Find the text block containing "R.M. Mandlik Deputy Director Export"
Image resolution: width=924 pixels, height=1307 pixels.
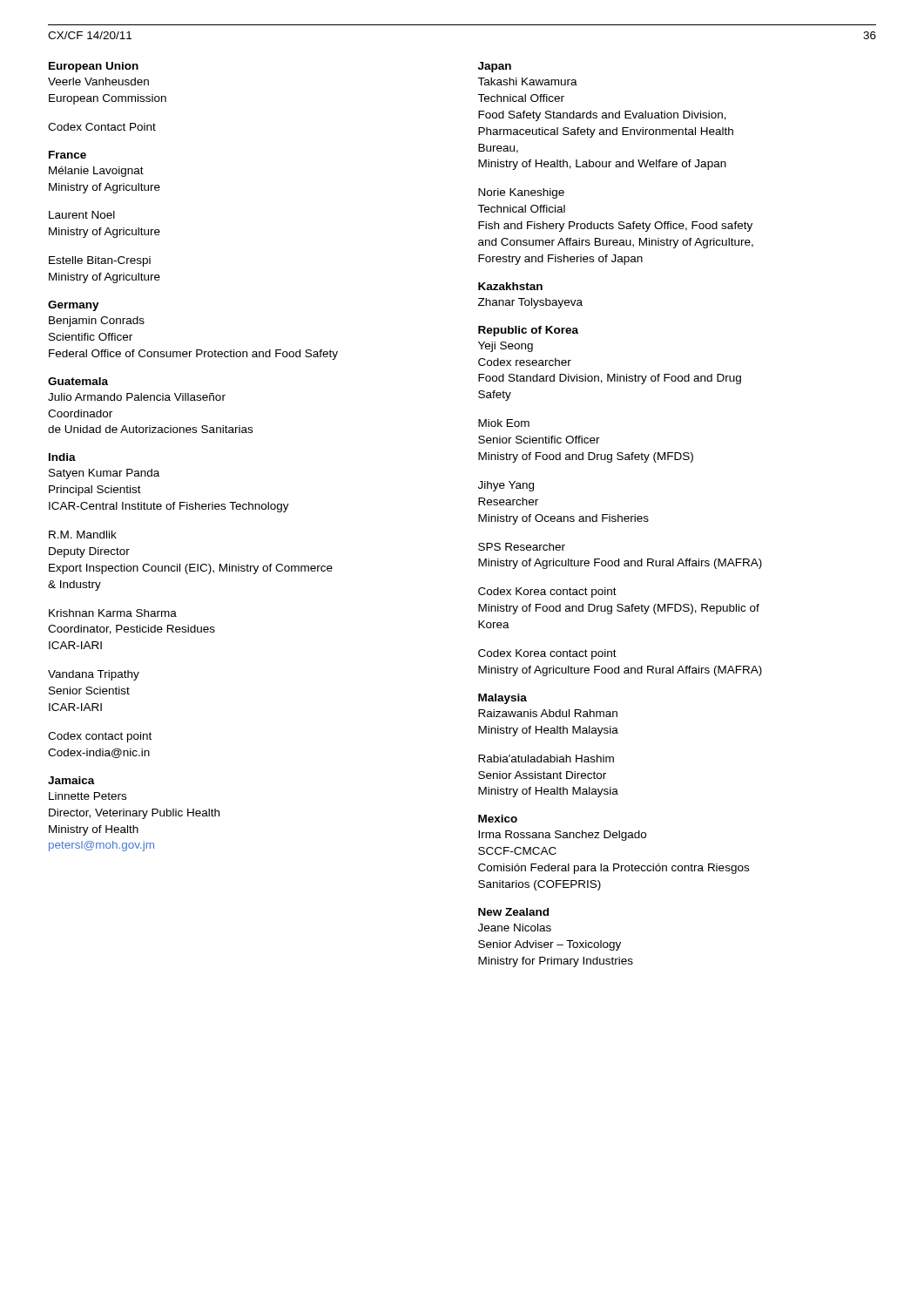click(x=247, y=560)
